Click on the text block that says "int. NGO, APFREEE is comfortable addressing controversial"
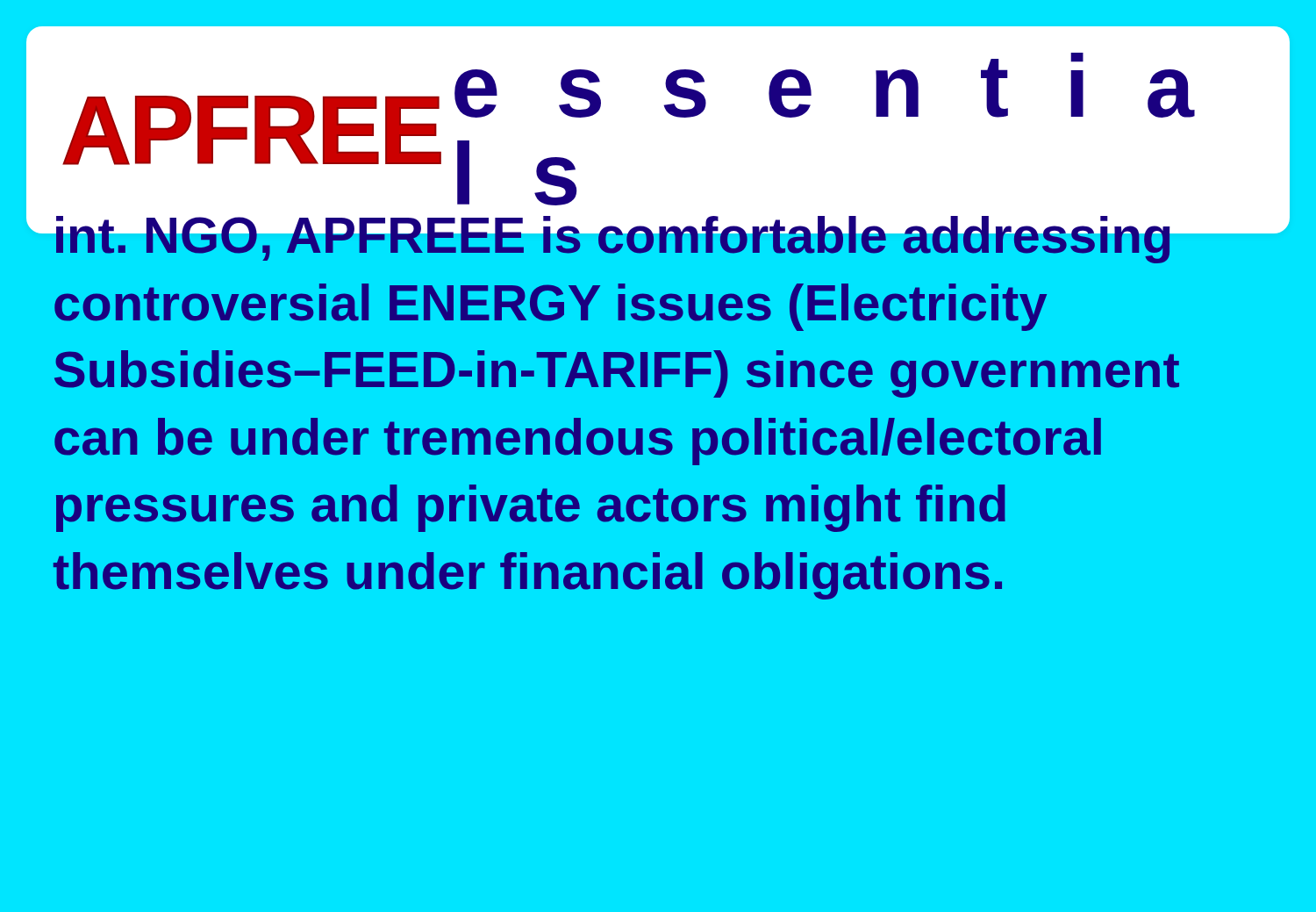1316x912 pixels. point(616,403)
